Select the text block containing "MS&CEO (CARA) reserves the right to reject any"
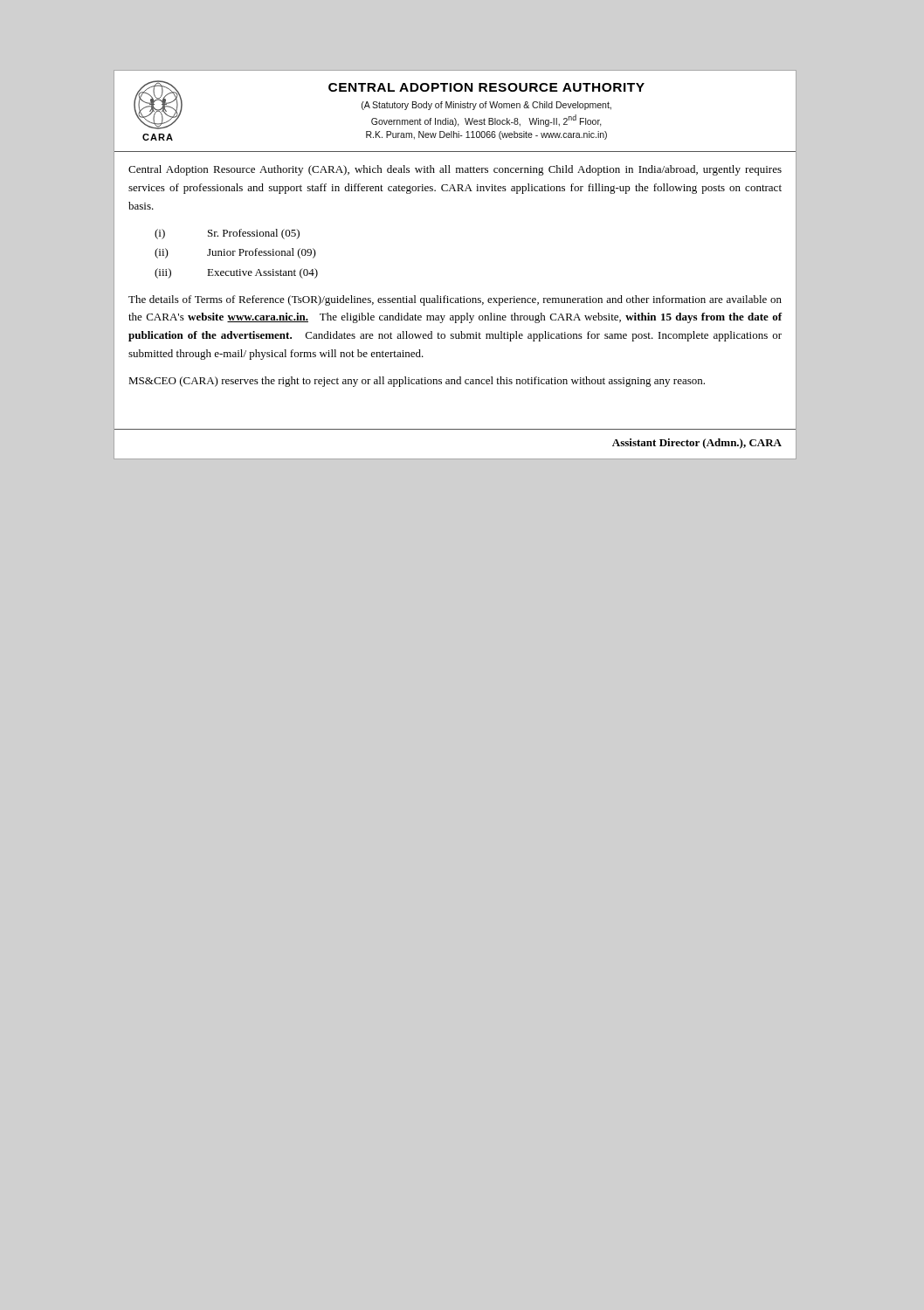The width and height of the screenshot is (924, 1310). click(x=417, y=380)
